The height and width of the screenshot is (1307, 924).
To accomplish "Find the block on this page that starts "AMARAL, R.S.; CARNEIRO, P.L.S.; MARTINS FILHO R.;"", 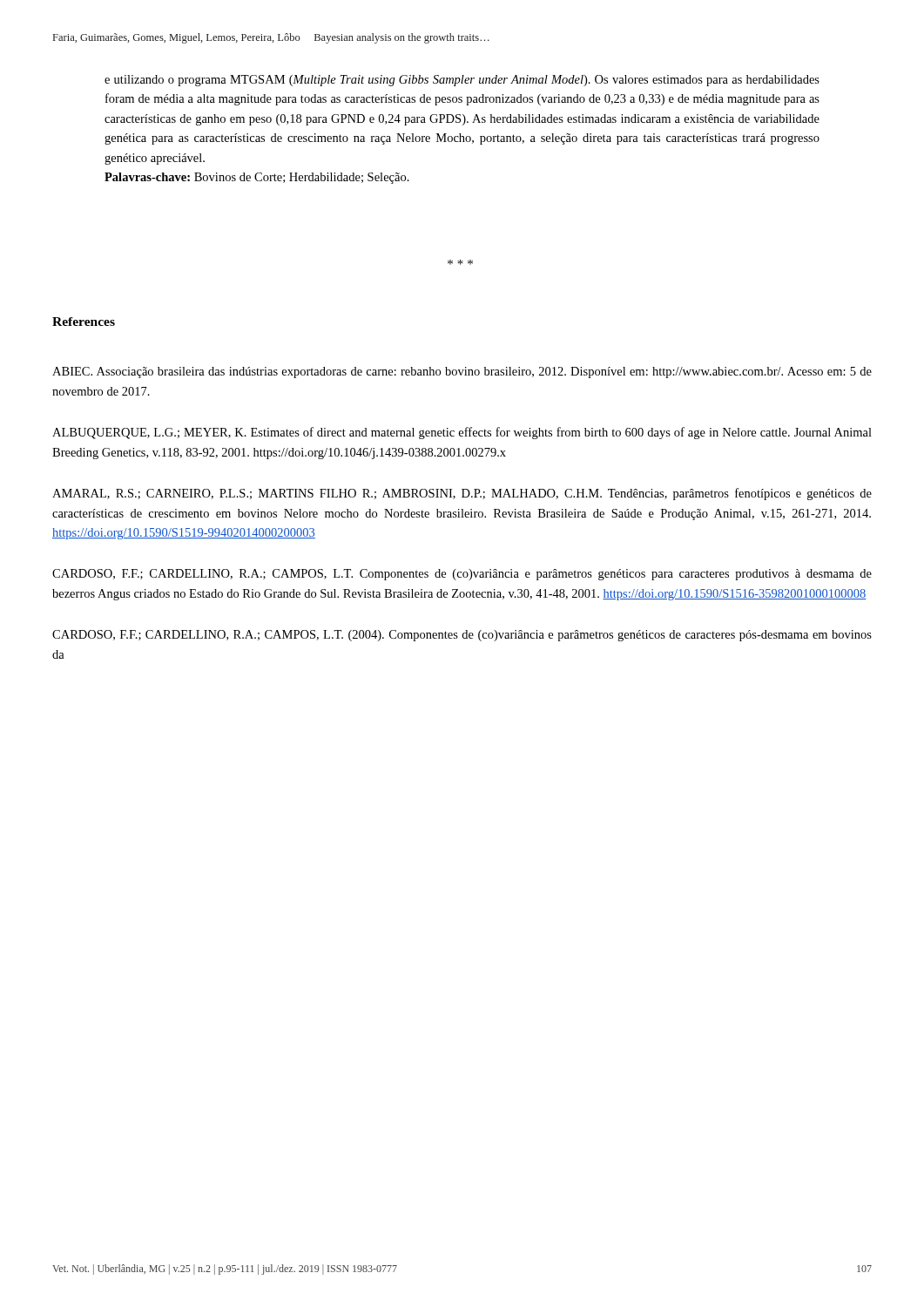I will coord(462,513).
